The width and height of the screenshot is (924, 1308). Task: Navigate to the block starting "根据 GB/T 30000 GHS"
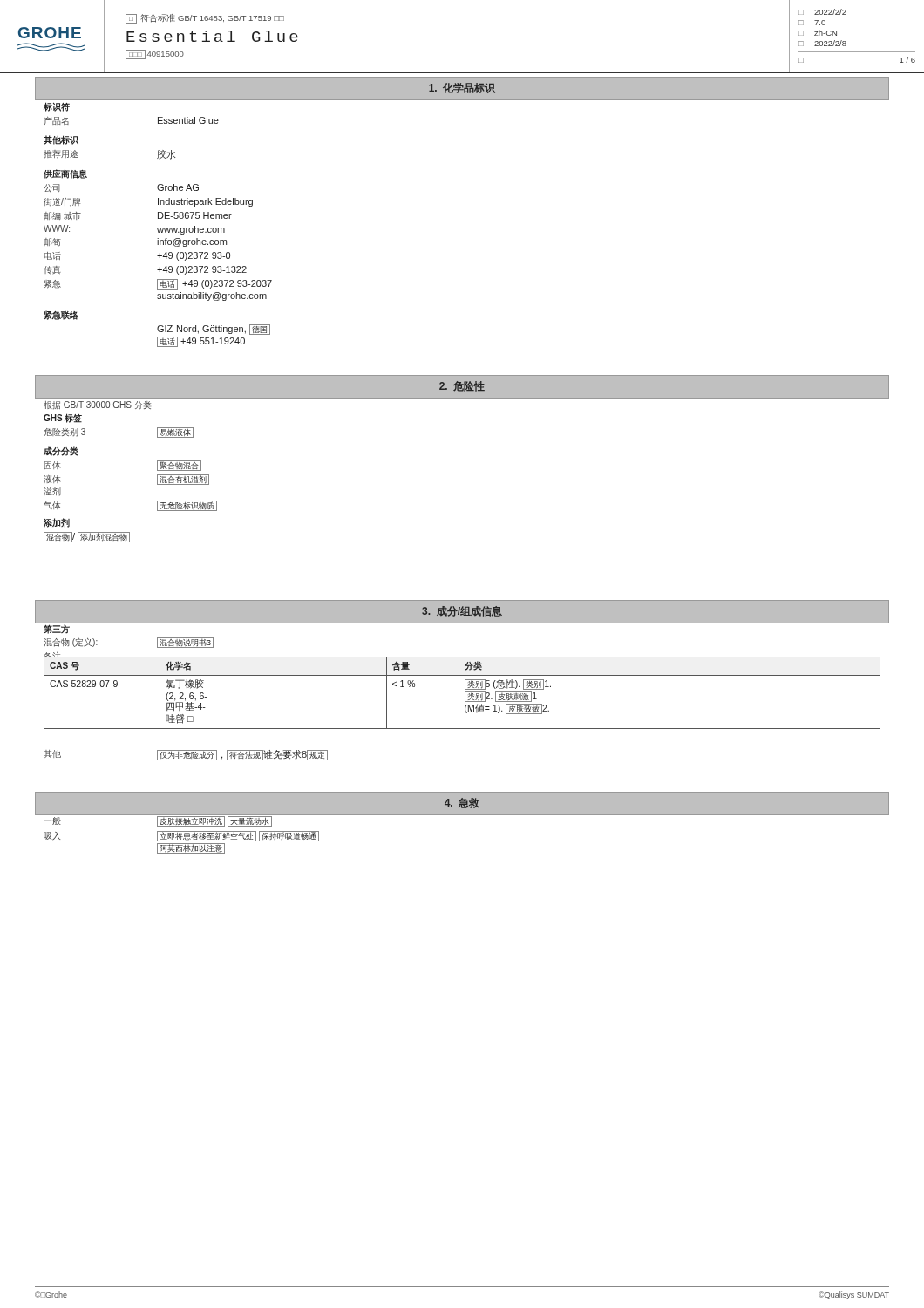tap(97, 405)
